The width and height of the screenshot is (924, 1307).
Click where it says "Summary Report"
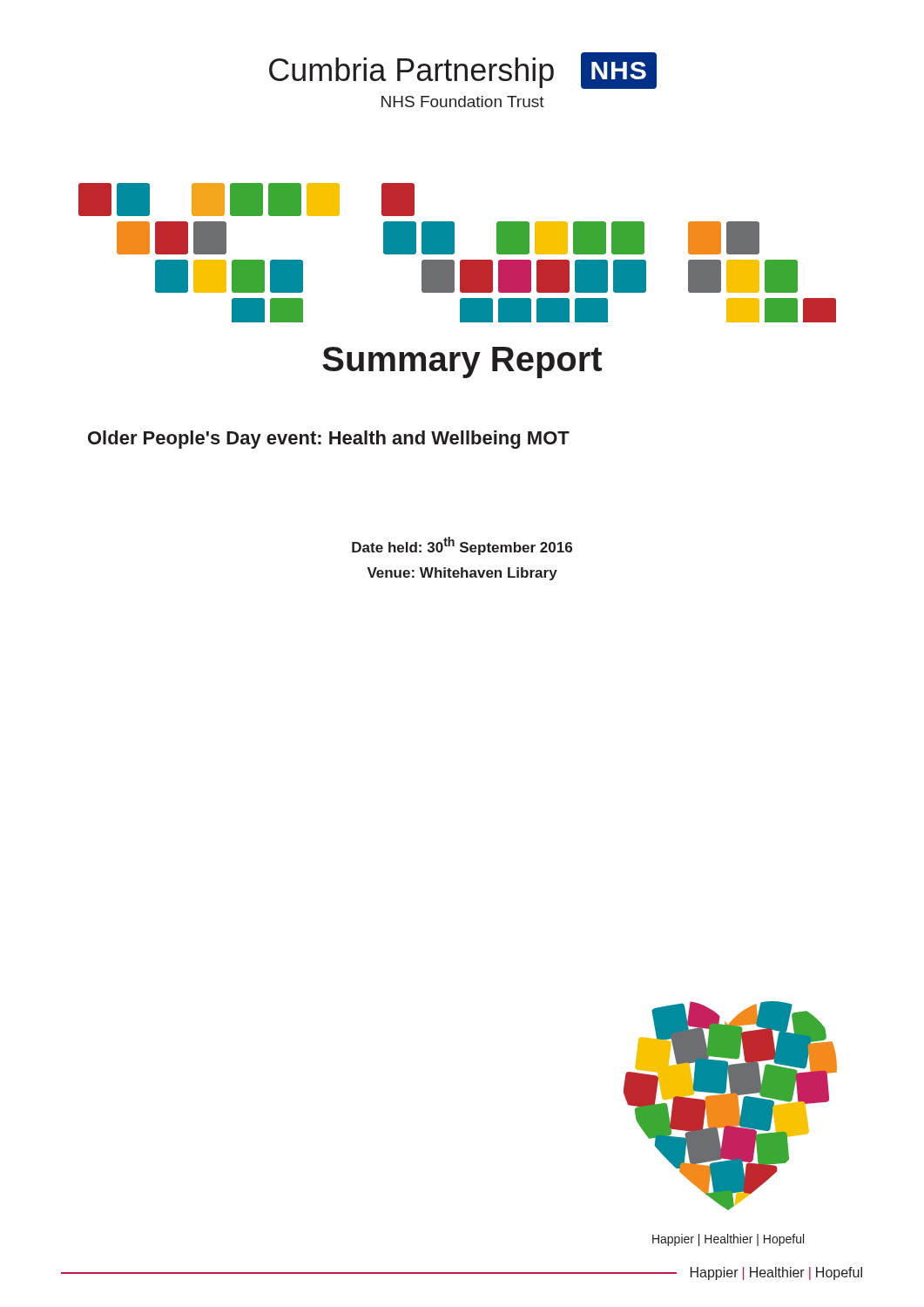pos(462,359)
